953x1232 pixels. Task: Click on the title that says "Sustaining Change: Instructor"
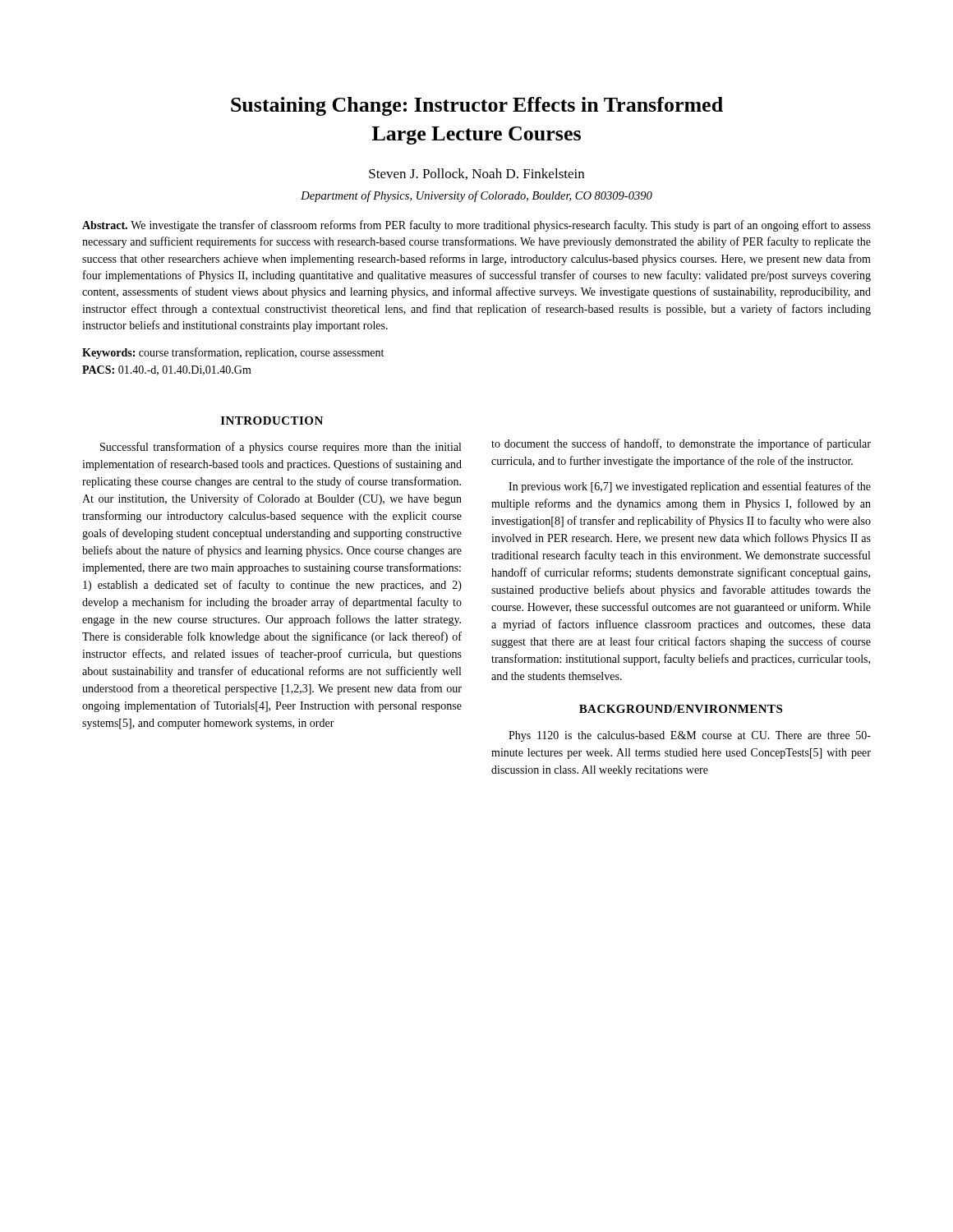pyautogui.click(x=476, y=119)
